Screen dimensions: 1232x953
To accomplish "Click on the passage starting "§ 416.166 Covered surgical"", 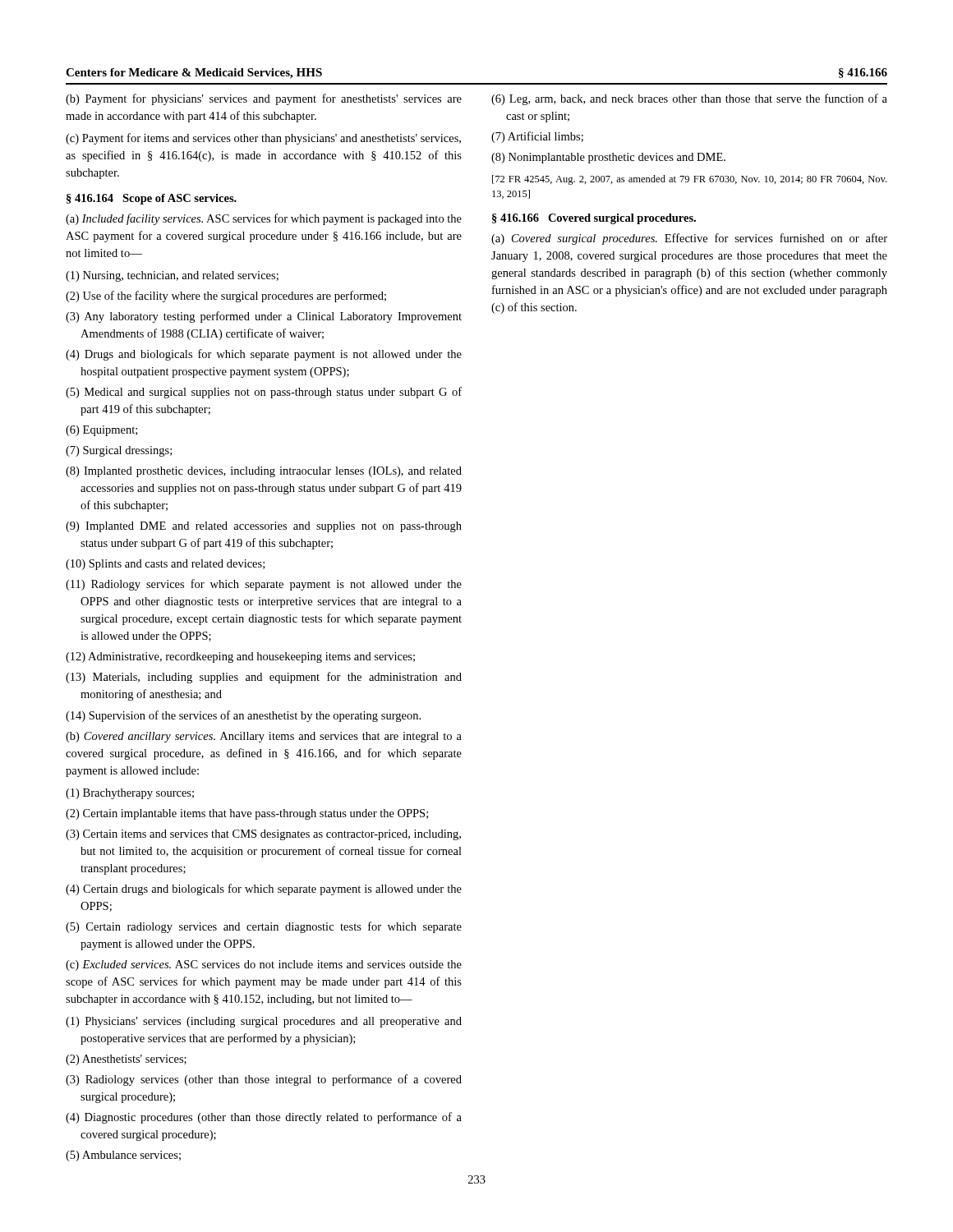I will (689, 218).
